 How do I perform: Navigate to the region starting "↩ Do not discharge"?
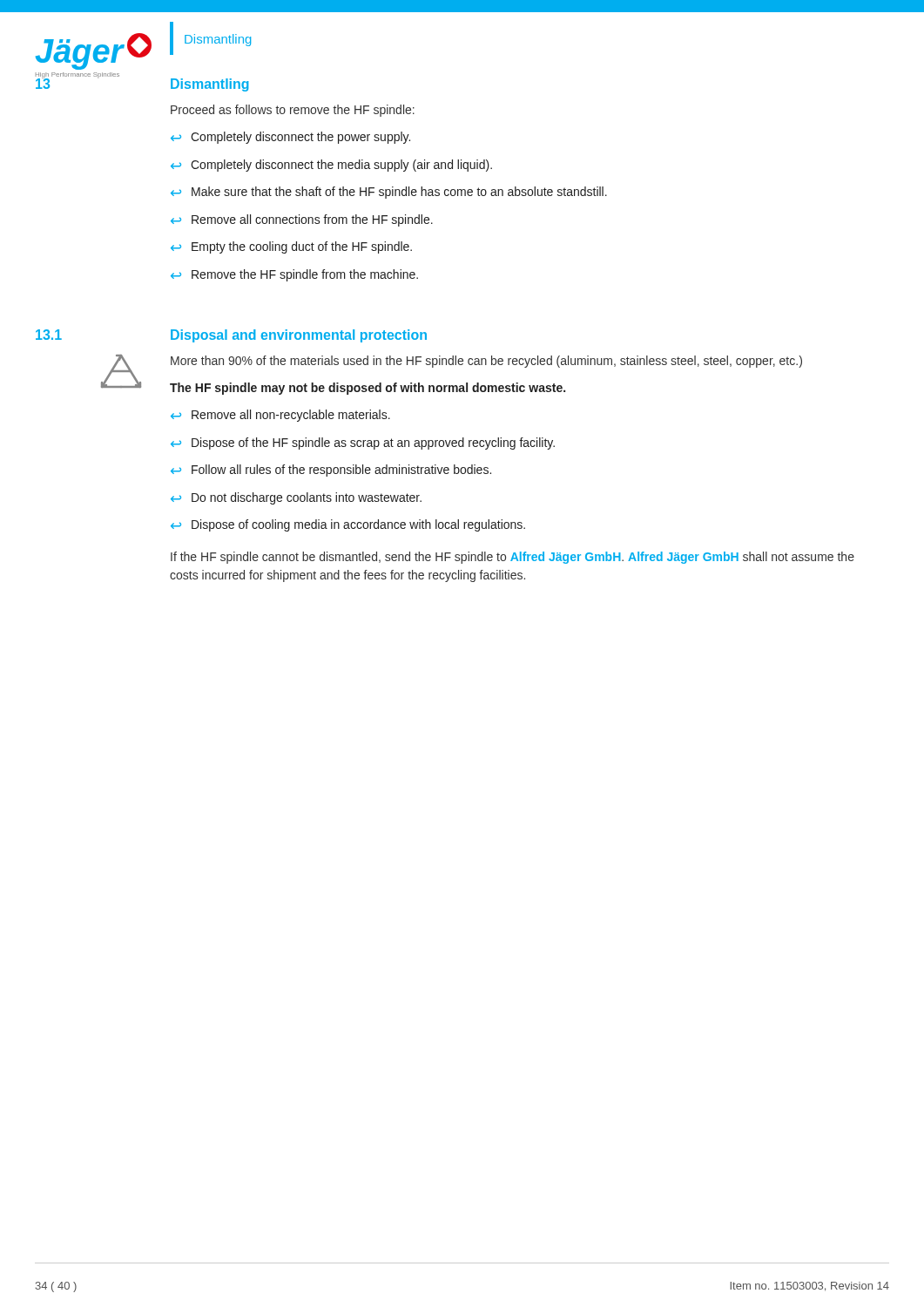[296, 499]
